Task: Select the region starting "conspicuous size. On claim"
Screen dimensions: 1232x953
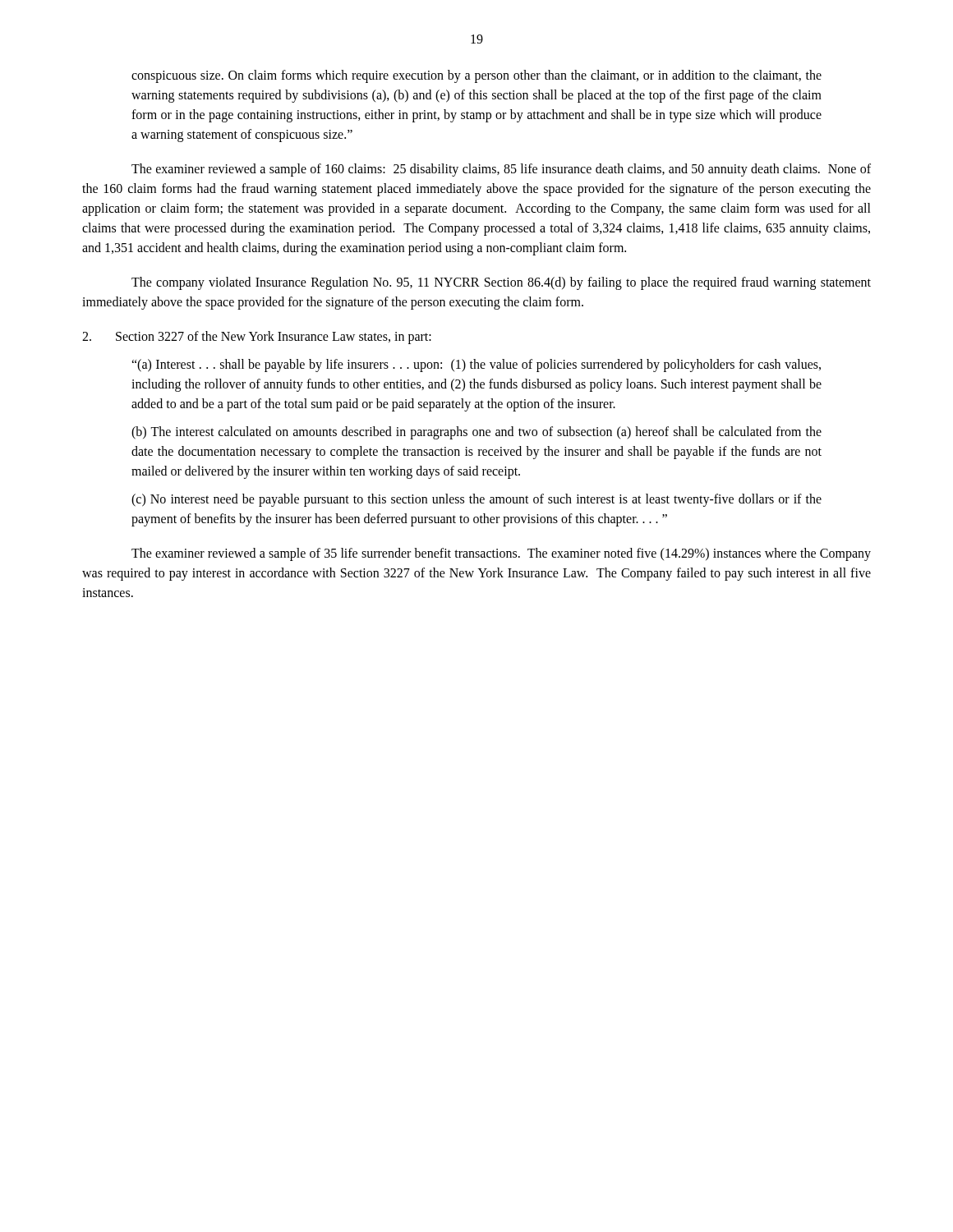Action: 476,105
